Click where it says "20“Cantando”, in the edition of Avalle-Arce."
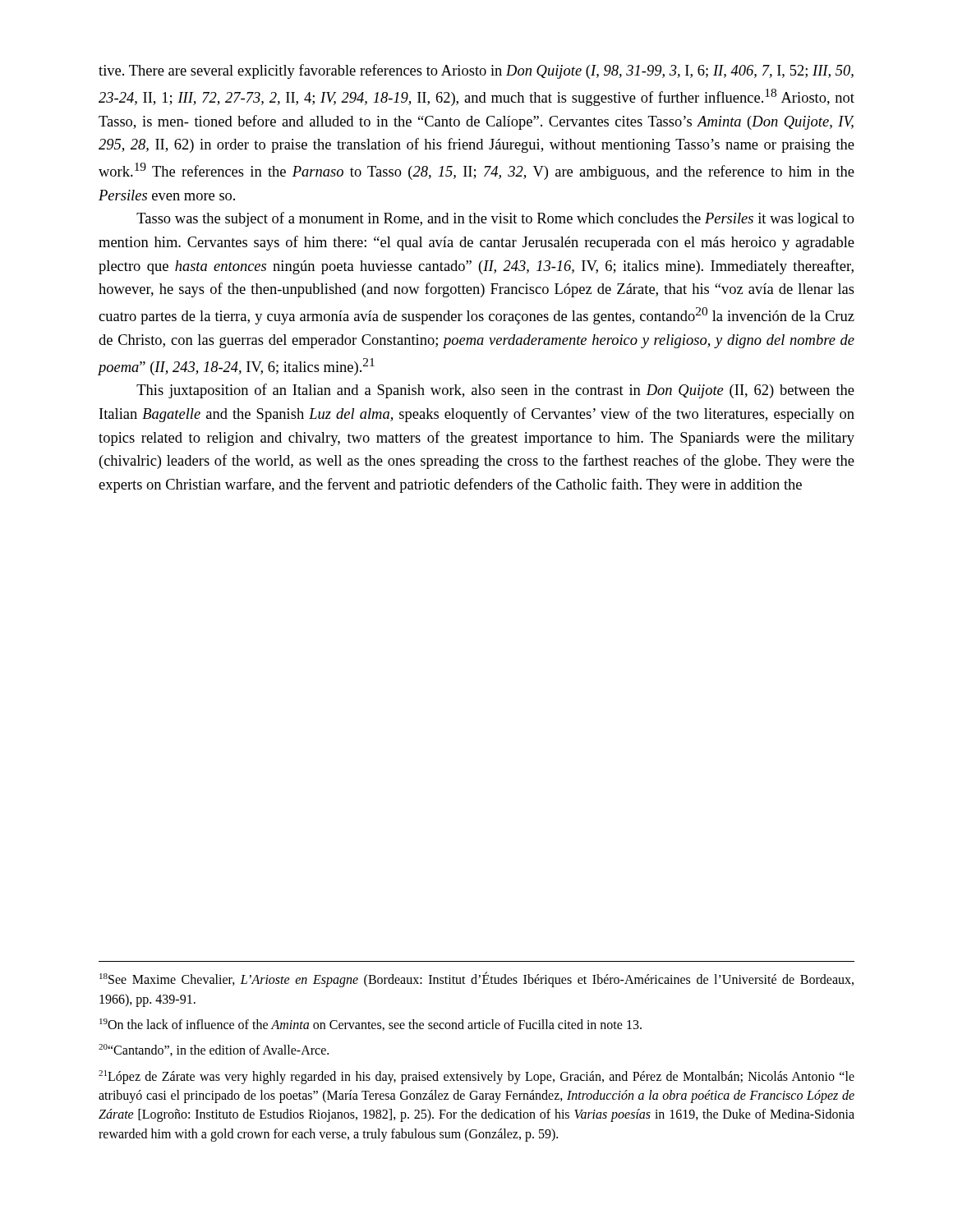Screen dimensions: 1232x953 click(x=214, y=1050)
